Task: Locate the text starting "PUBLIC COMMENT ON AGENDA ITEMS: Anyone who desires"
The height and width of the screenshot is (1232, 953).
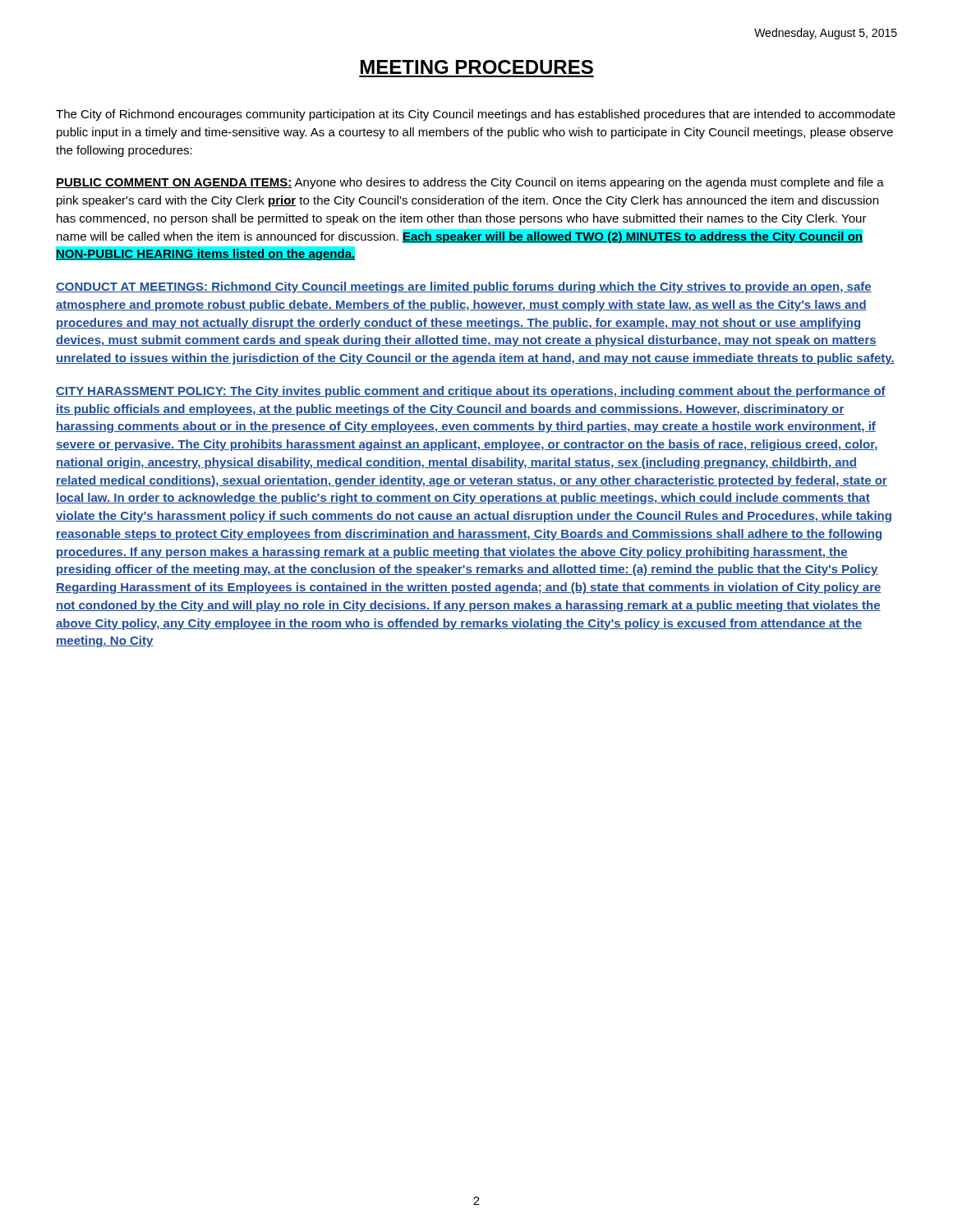Action: (x=470, y=218)
